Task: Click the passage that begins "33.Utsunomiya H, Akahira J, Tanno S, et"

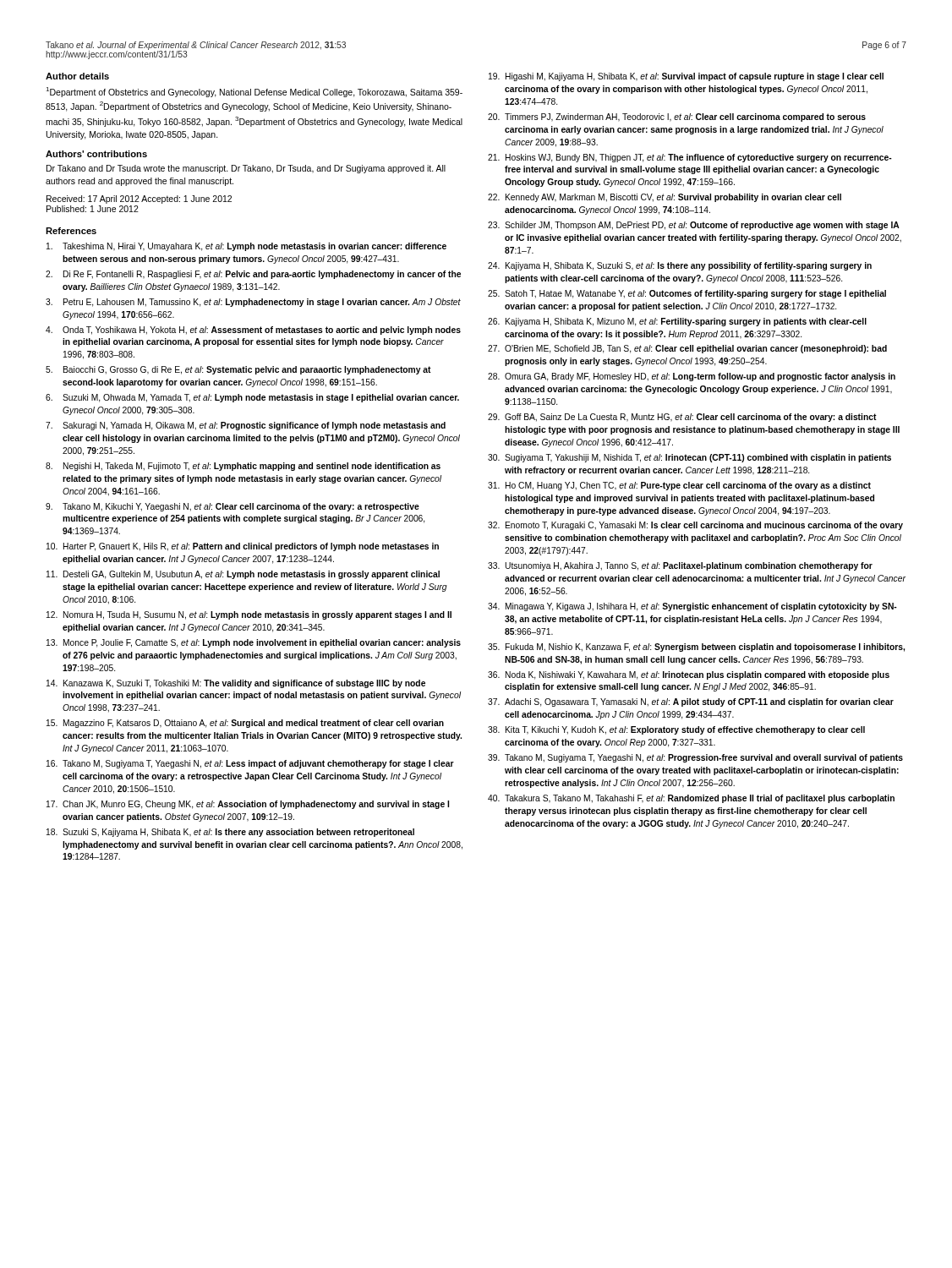Action: click(697, 580)
